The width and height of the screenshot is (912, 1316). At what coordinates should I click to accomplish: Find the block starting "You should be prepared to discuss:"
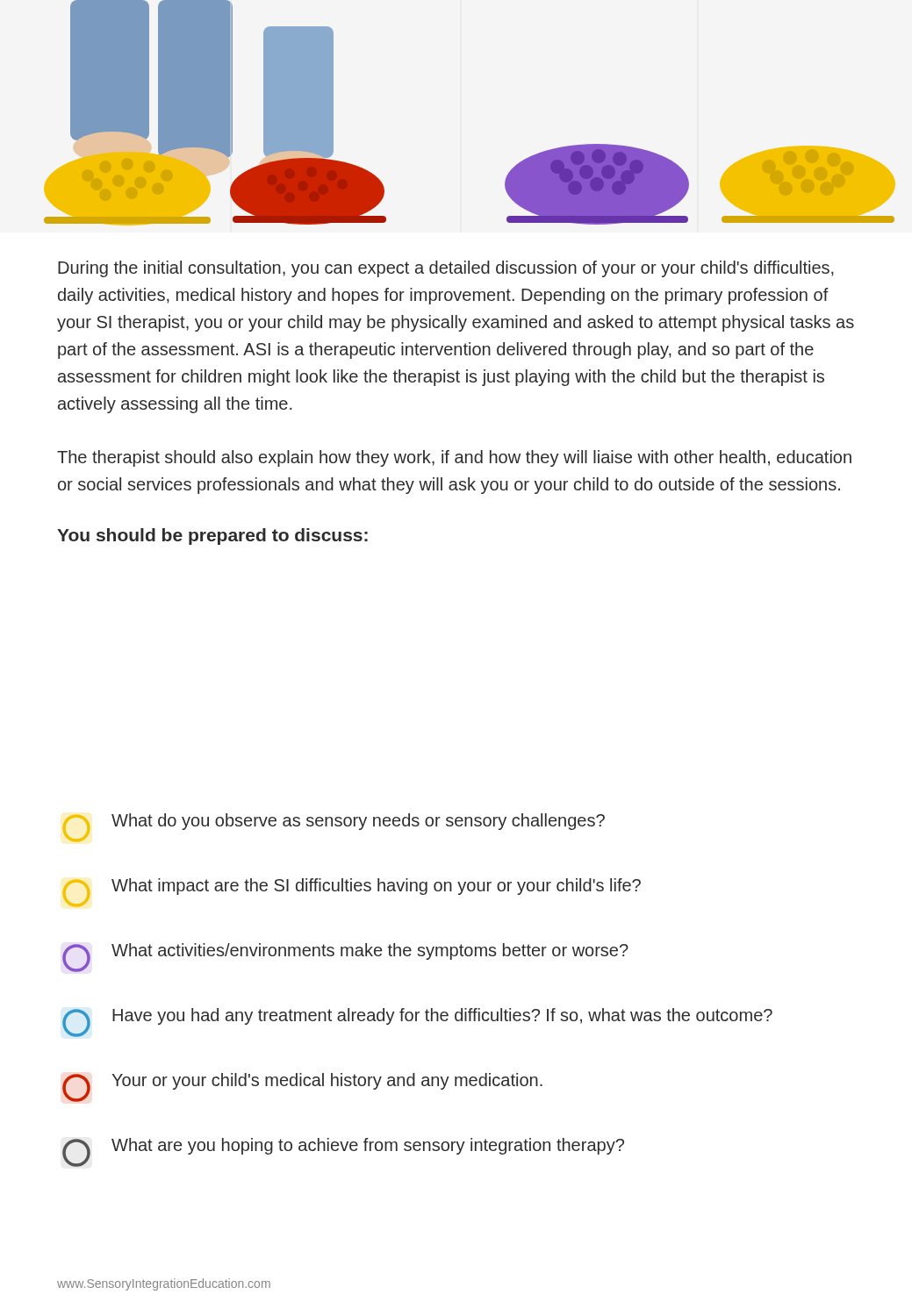213,535
